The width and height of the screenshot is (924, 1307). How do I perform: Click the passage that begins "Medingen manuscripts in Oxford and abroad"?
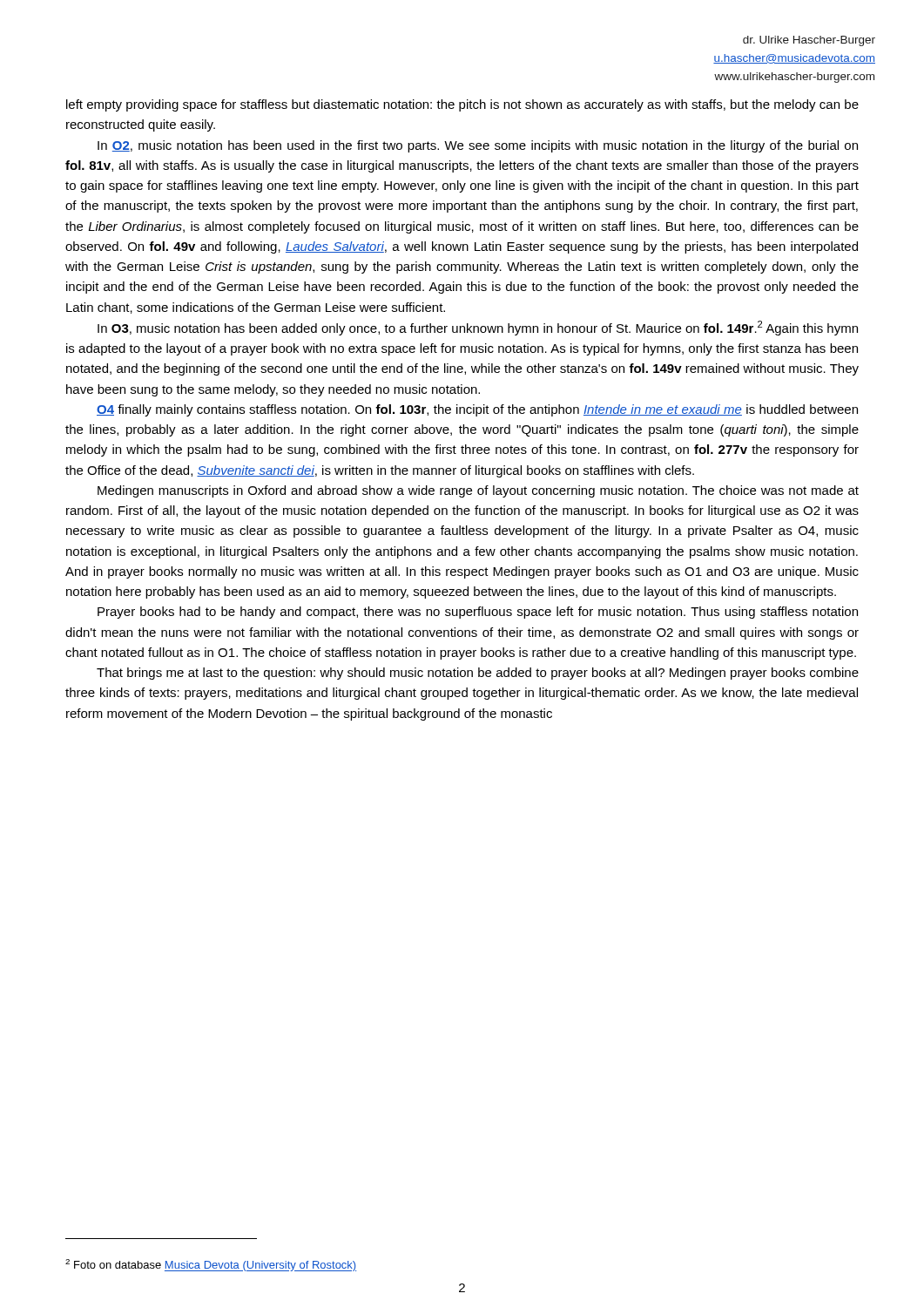pos(462,541)
